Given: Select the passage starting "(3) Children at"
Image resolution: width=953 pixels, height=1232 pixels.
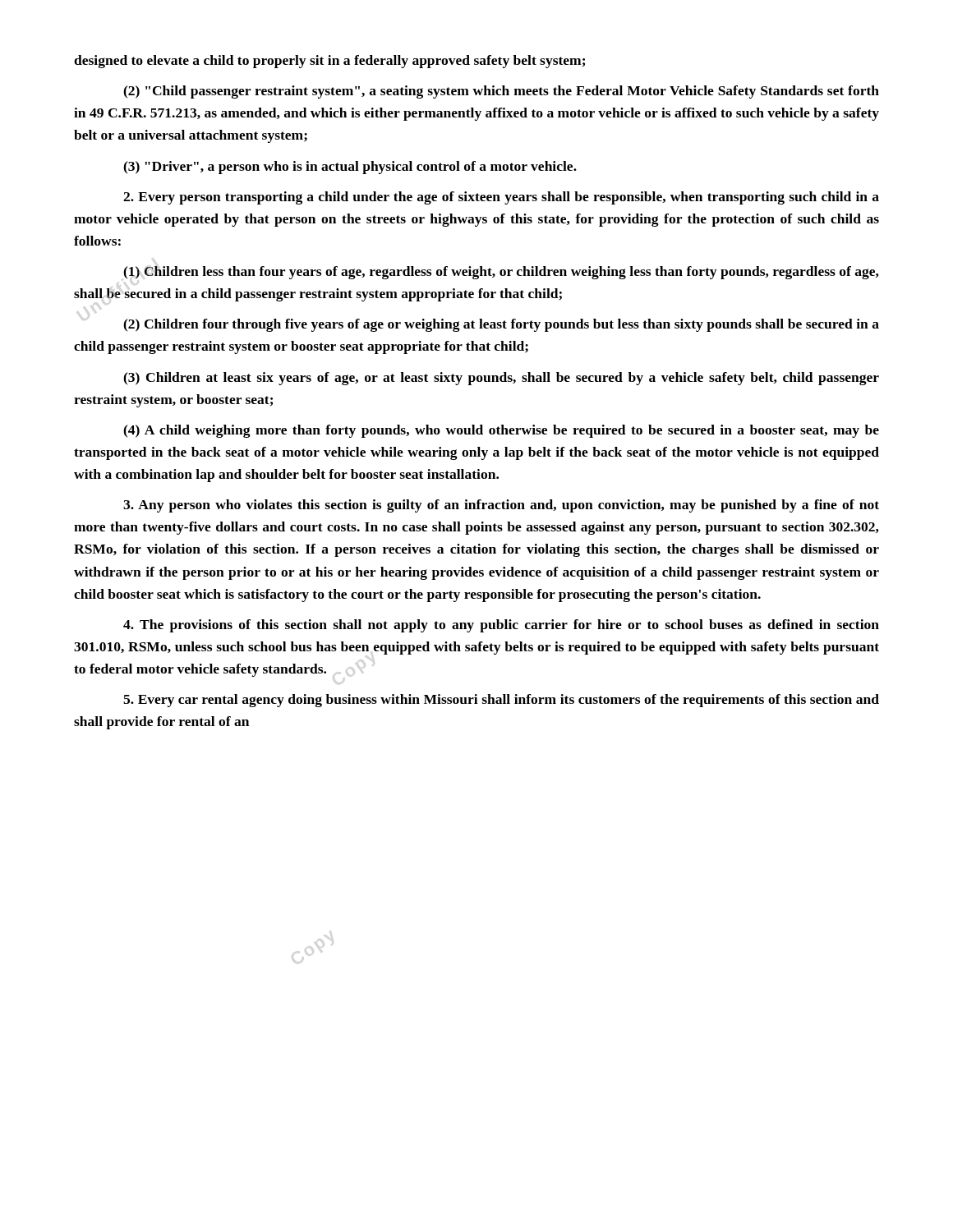Looking at the screenshot, I should 476,388.
